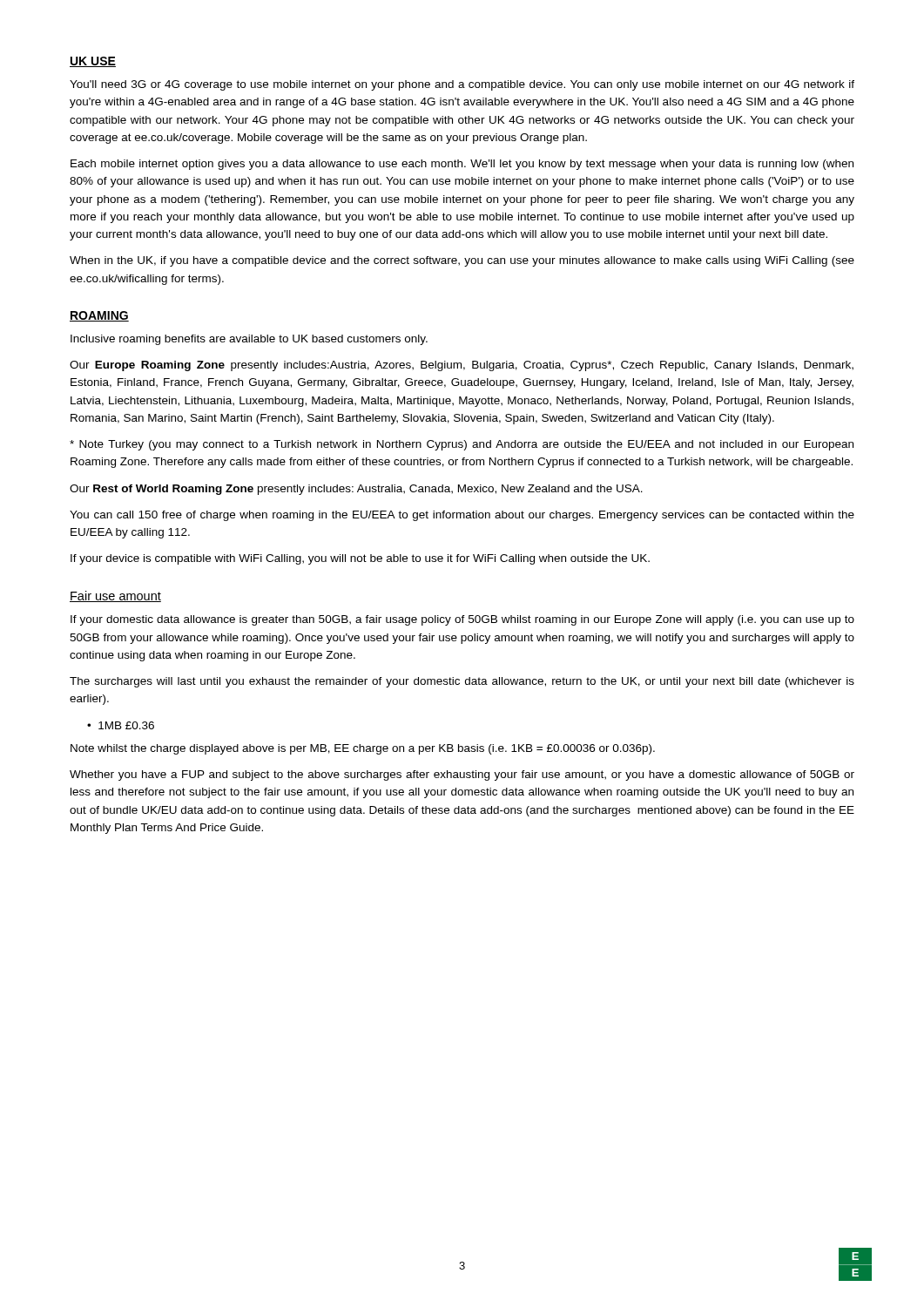Locate the text block that reads "Our Rest of World Roaming Zone presently"

(462, 488)
